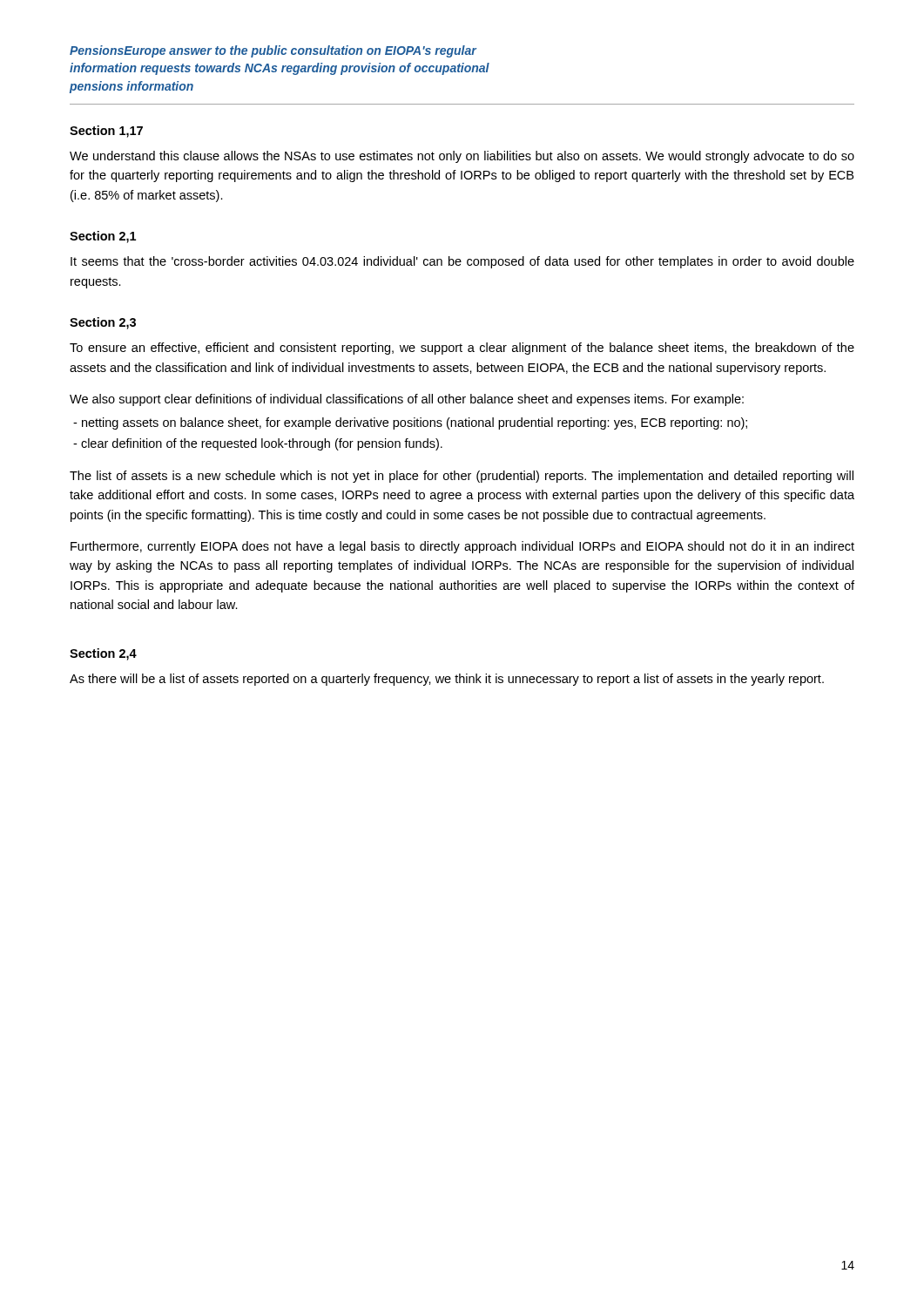Image resolution: width=924 pixels, height=1307 pixels.
Task: Find "Section 2,1" on this page
Action: [103, 236]
